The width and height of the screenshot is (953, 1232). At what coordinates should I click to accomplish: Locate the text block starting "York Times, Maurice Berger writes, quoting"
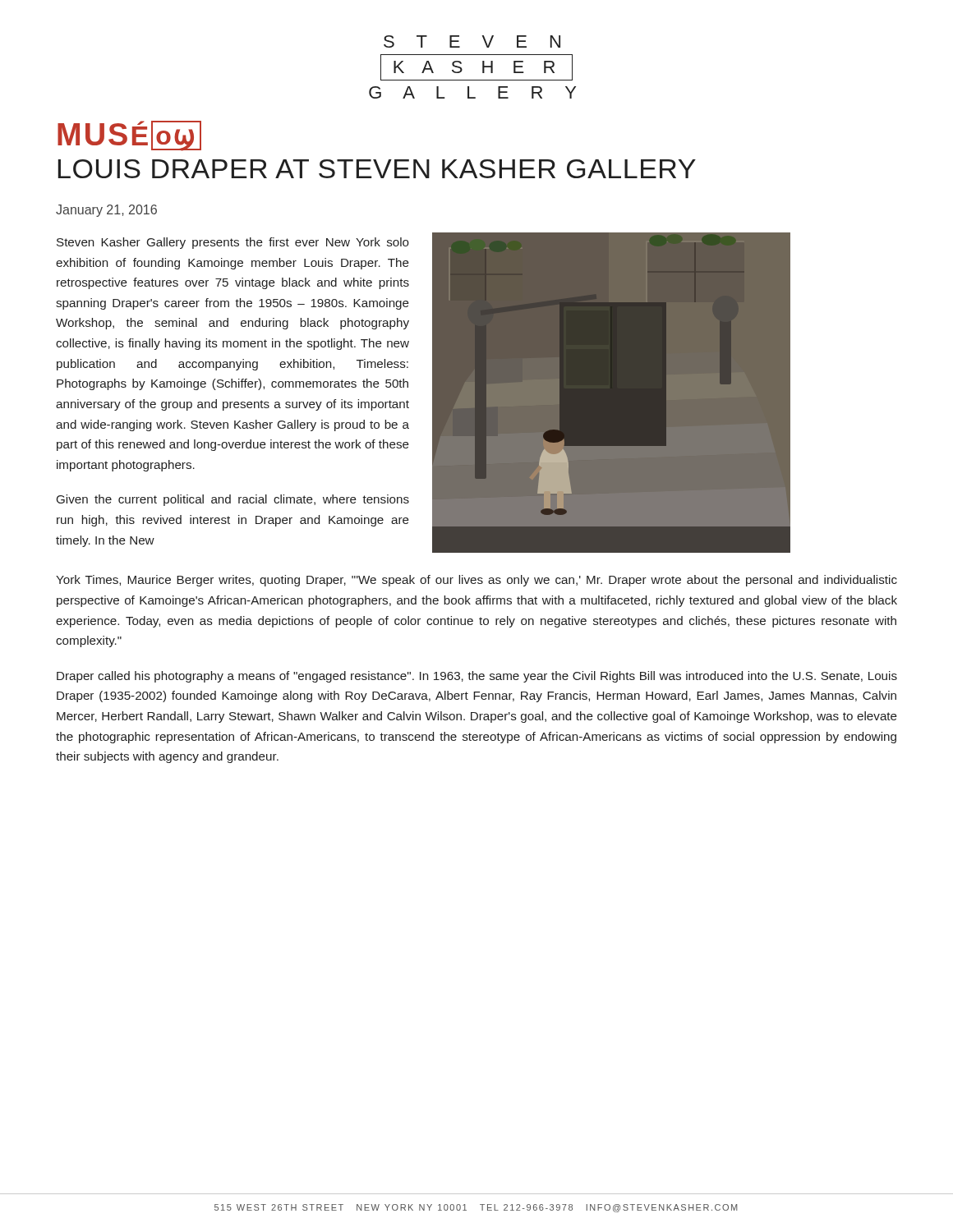coord(476,610)
